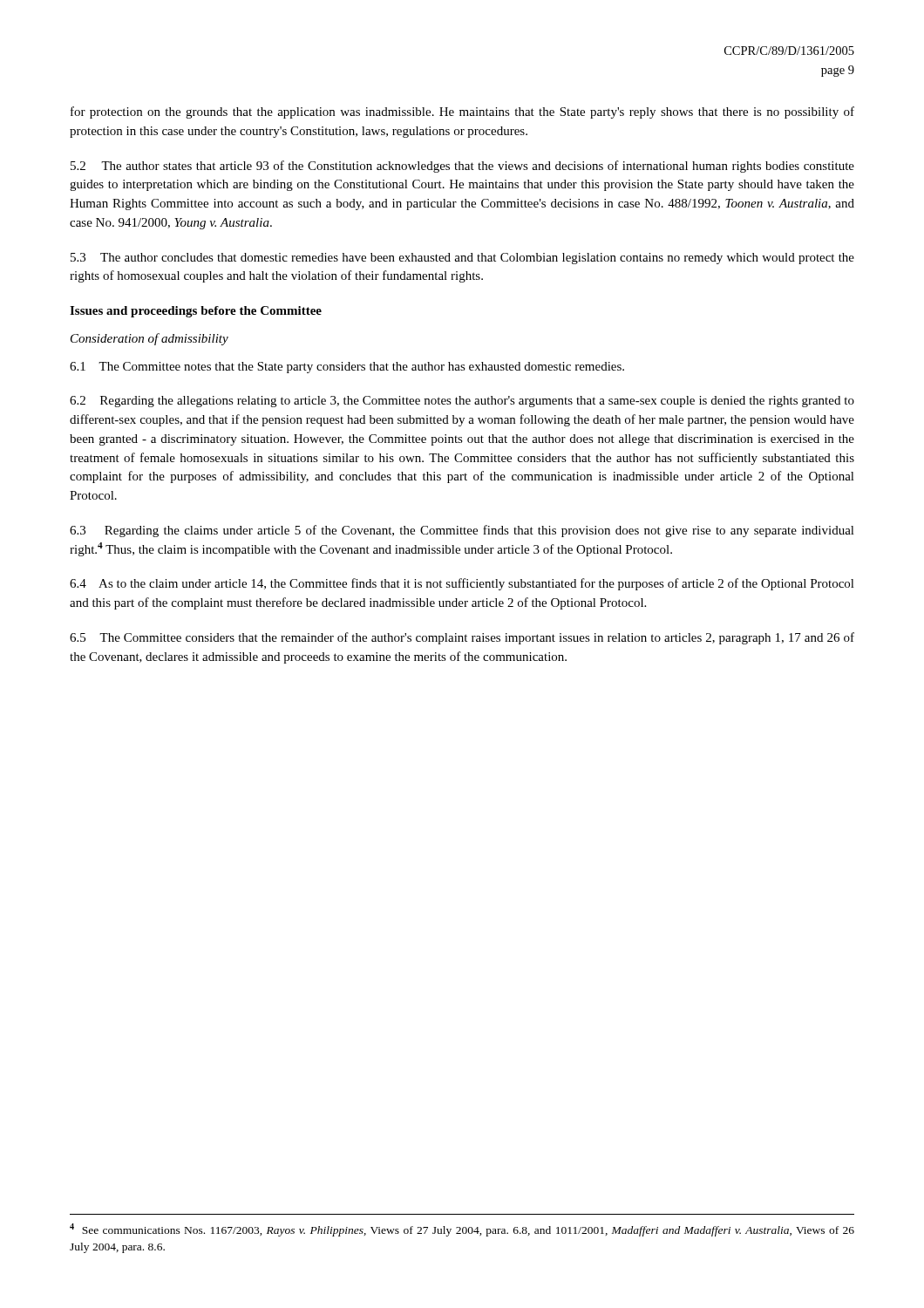Click on the text block containing "5 The Committee considers that the remainder of"
The image size is (924, 1308).
[462, 647]
